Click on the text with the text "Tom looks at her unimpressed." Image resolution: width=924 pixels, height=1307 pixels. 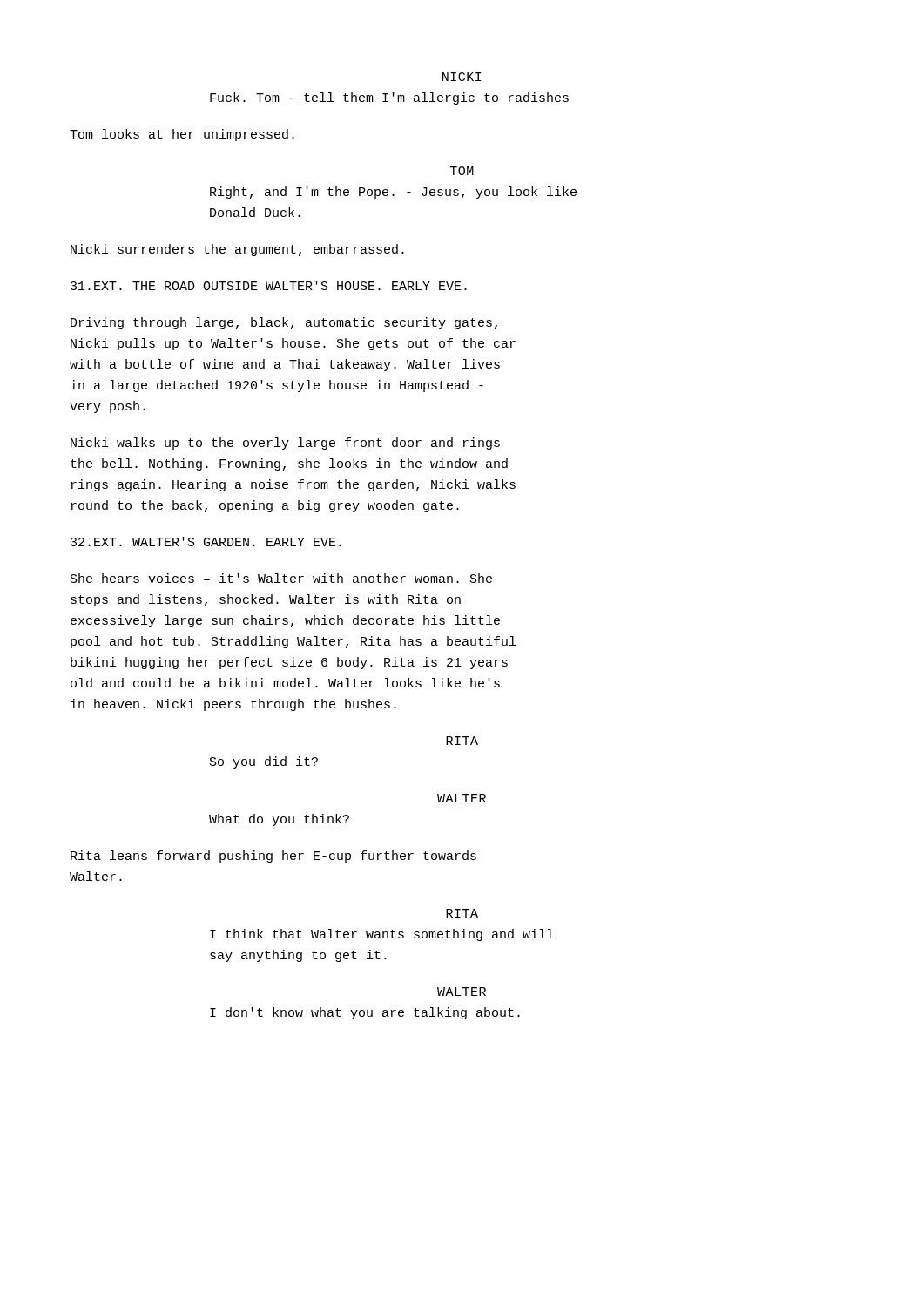[183, 135]
